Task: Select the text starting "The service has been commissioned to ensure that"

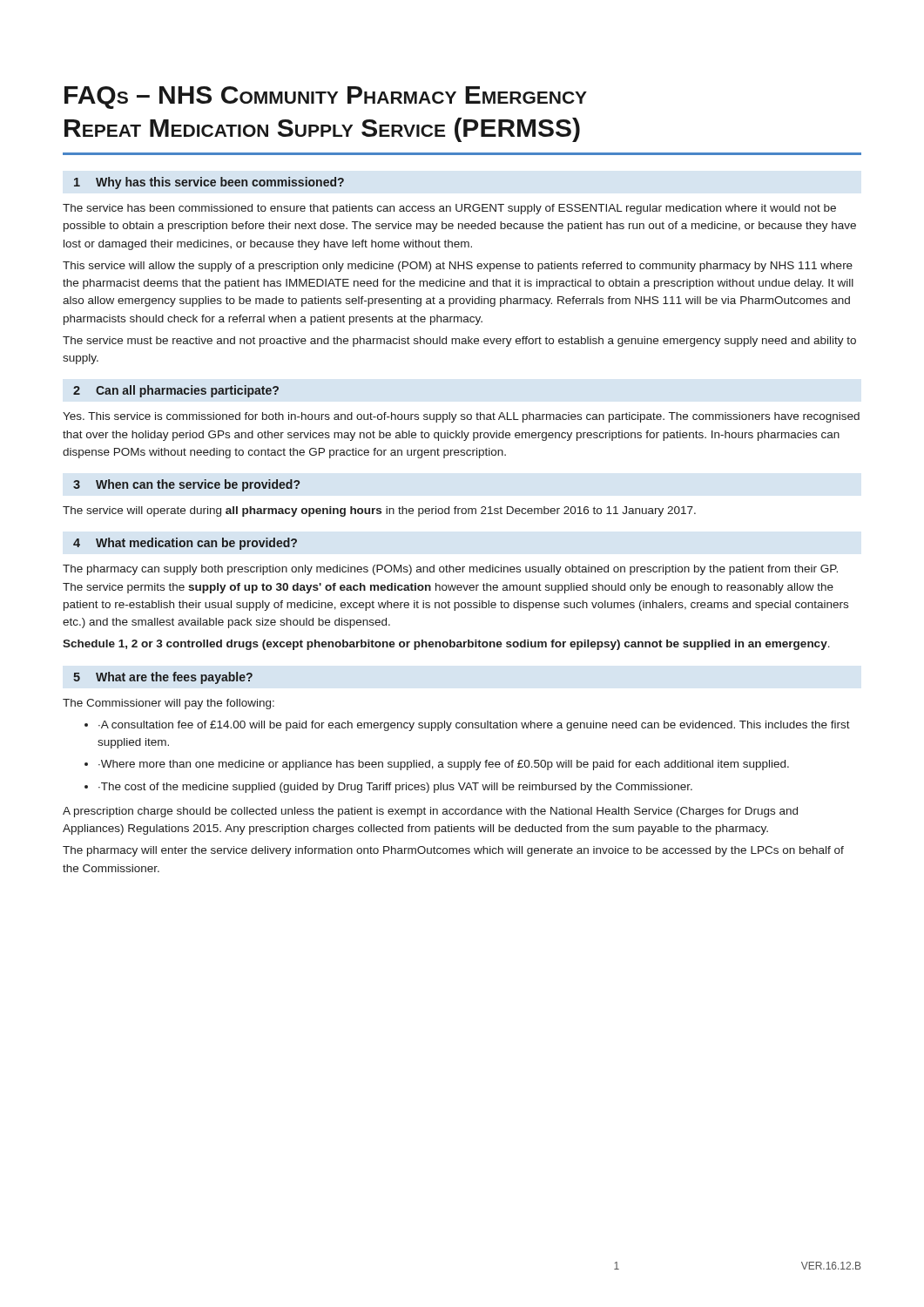Action: (462, 283)
